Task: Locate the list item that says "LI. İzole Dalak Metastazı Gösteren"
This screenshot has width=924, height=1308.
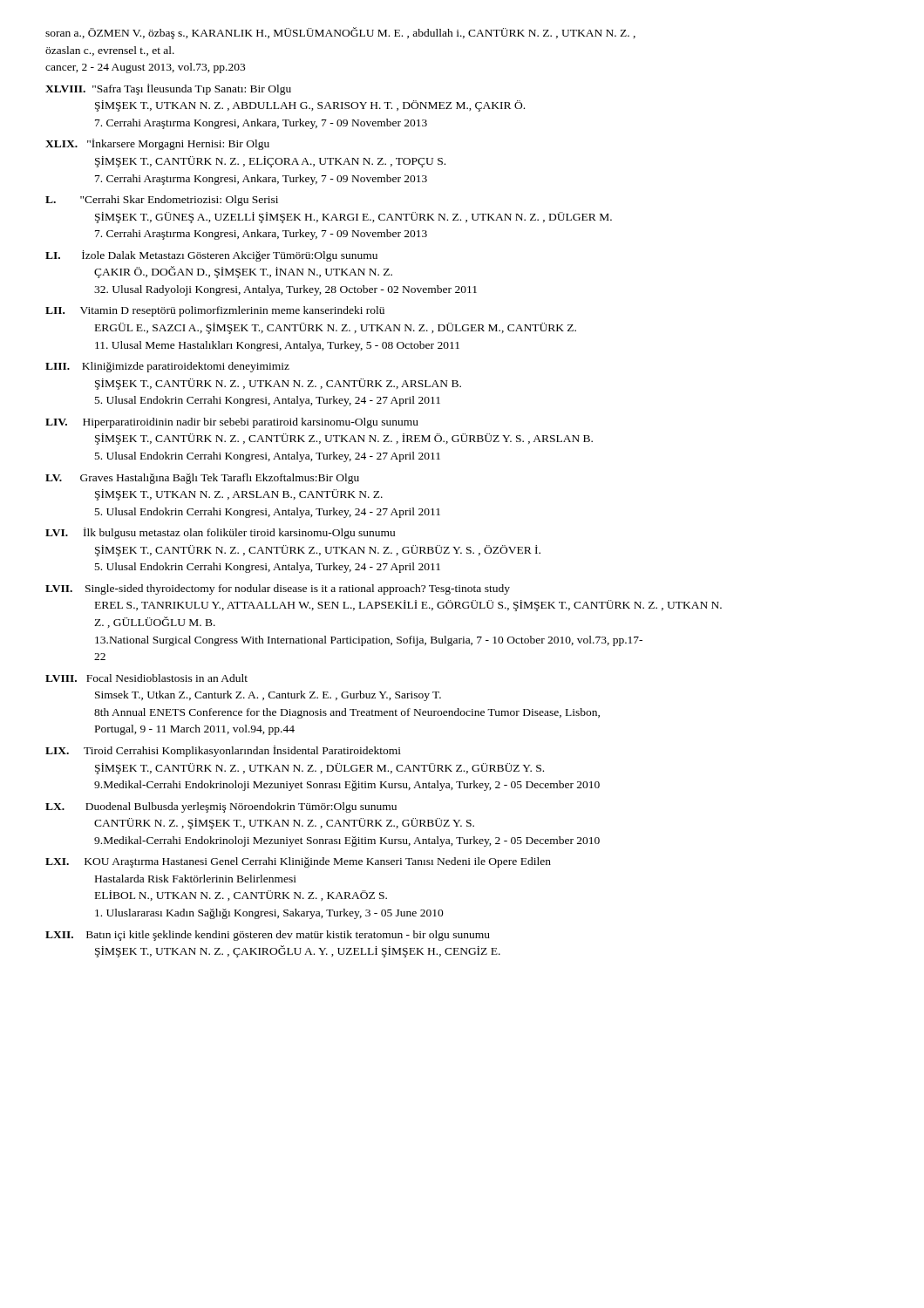Action: click(261, 273)
